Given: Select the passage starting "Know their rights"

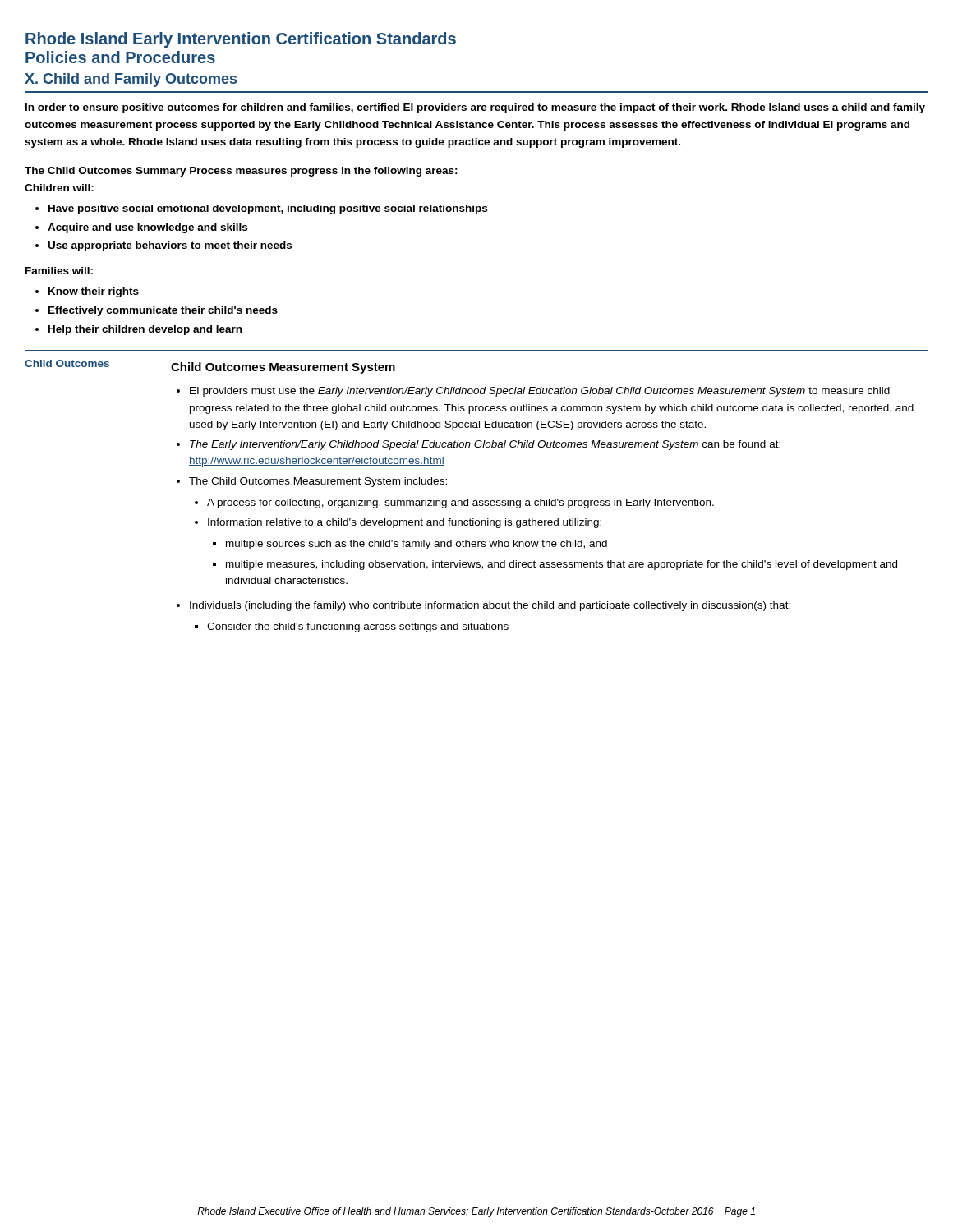Looking at the screenshot, I should (x=94, y=292).
